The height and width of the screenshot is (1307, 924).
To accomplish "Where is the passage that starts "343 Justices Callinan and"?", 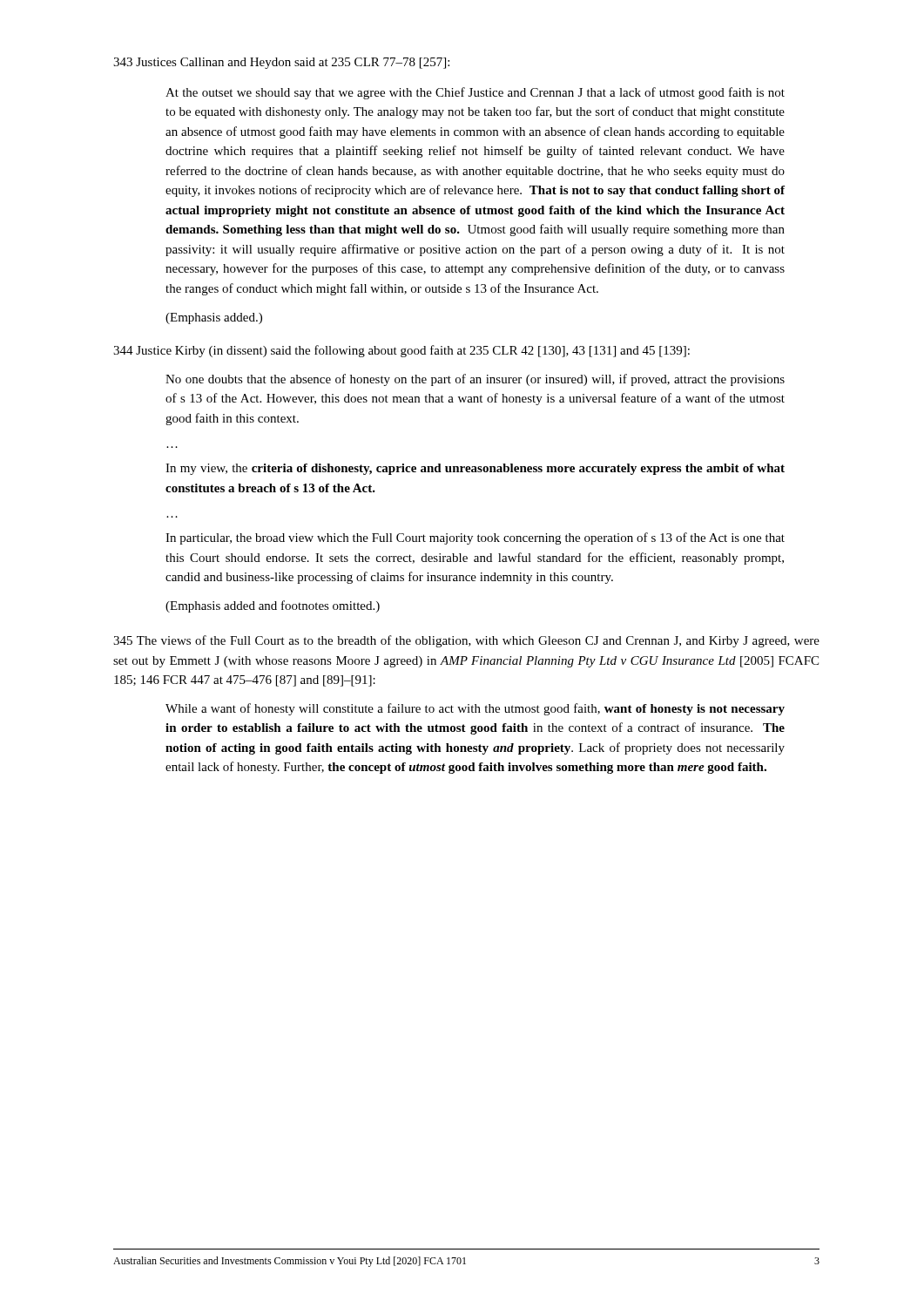I will 282,62.
